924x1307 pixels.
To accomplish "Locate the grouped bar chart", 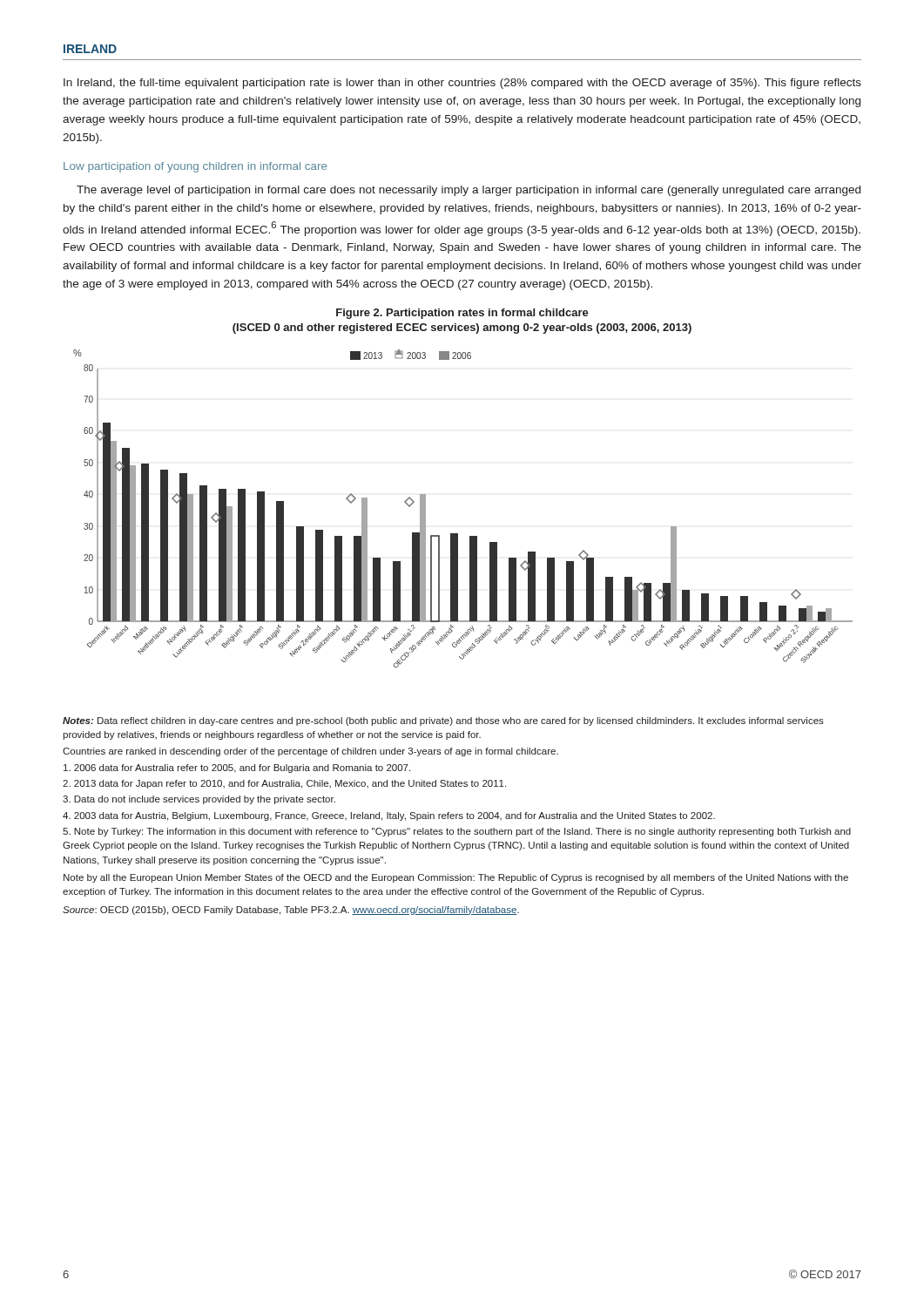I will 462,525.
